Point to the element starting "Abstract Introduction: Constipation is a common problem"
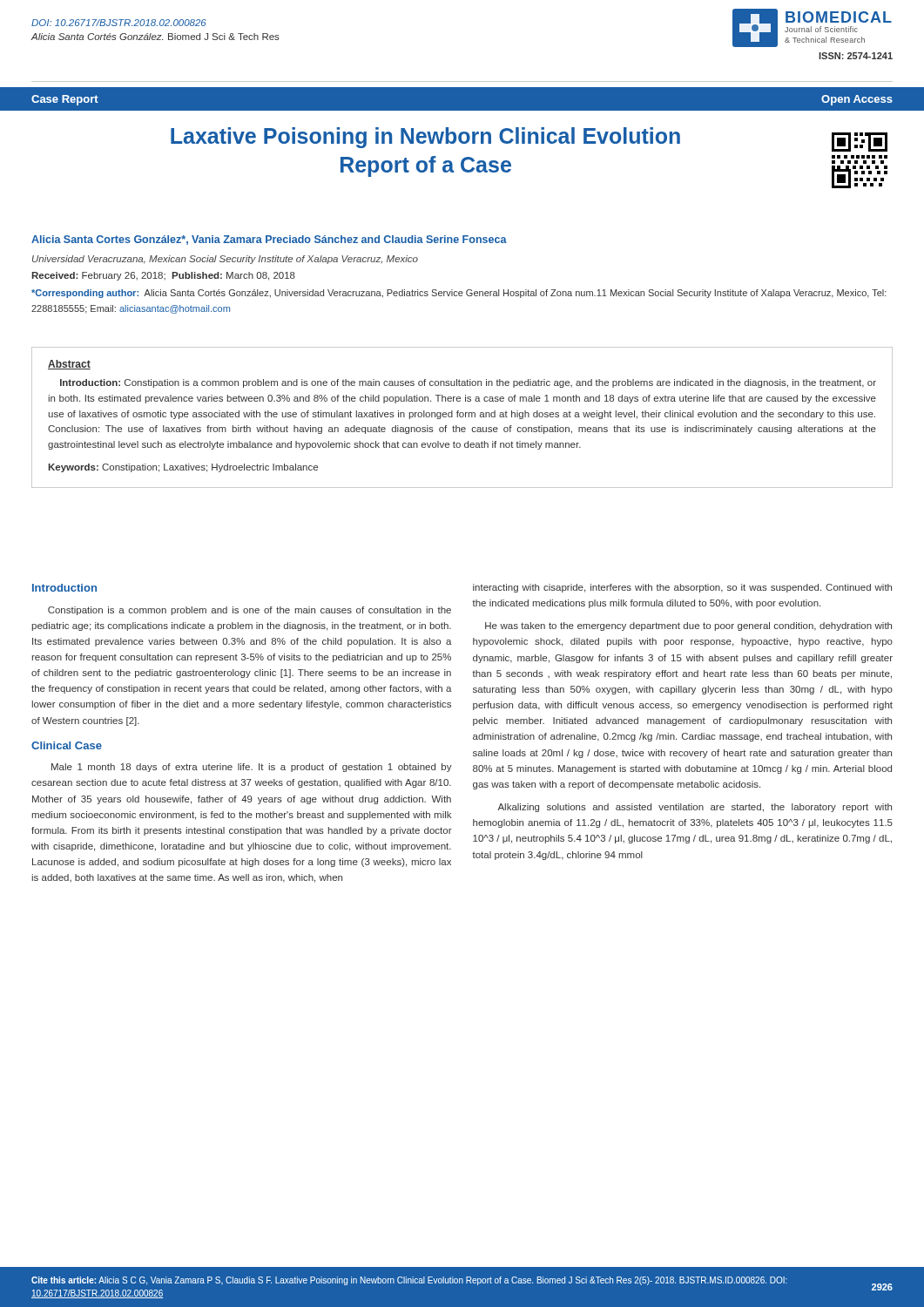The image size is (924, 1307). pos(462,417)
